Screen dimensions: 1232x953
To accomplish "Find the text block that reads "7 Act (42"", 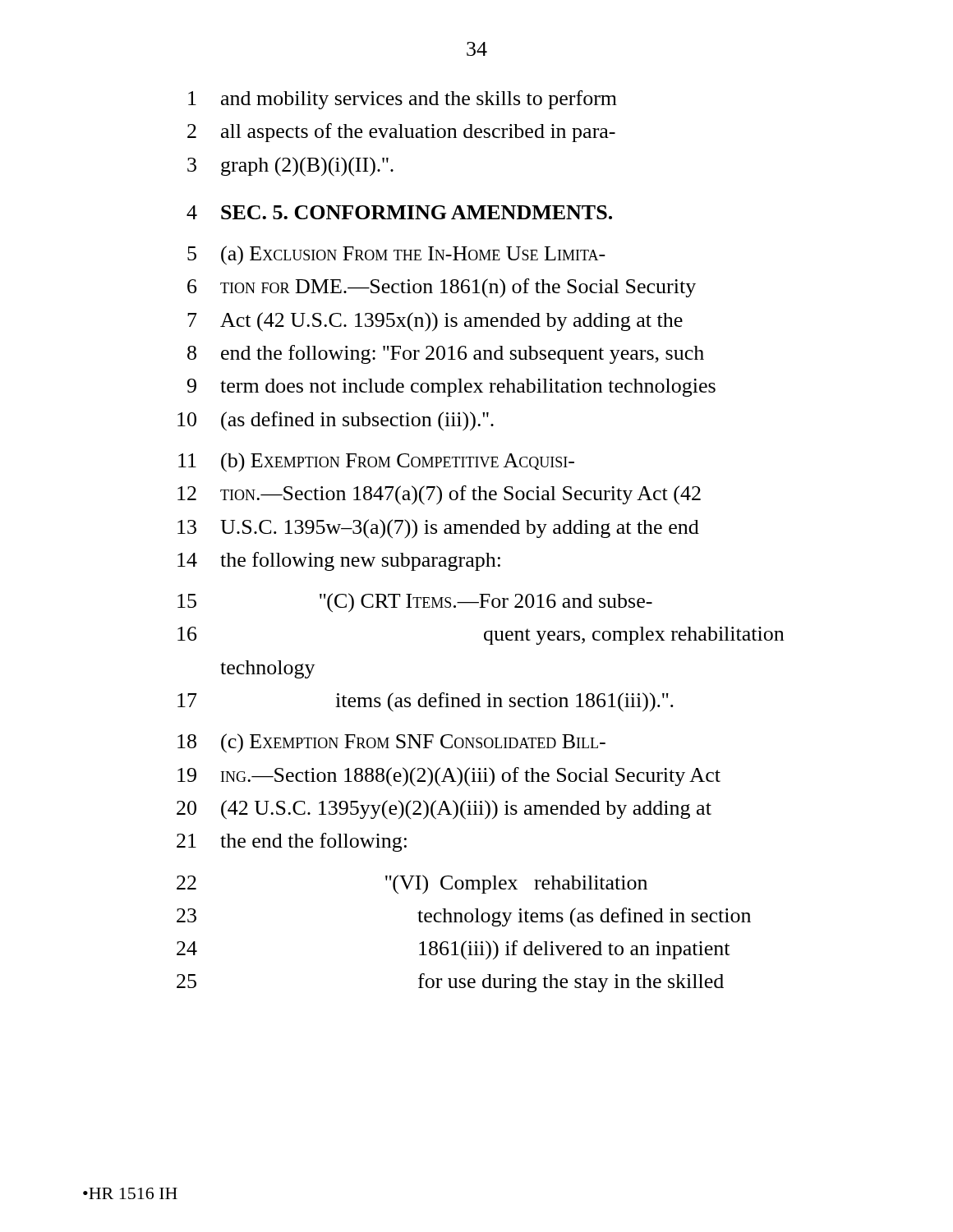I will pyautogui.click(x=509, y=320).
